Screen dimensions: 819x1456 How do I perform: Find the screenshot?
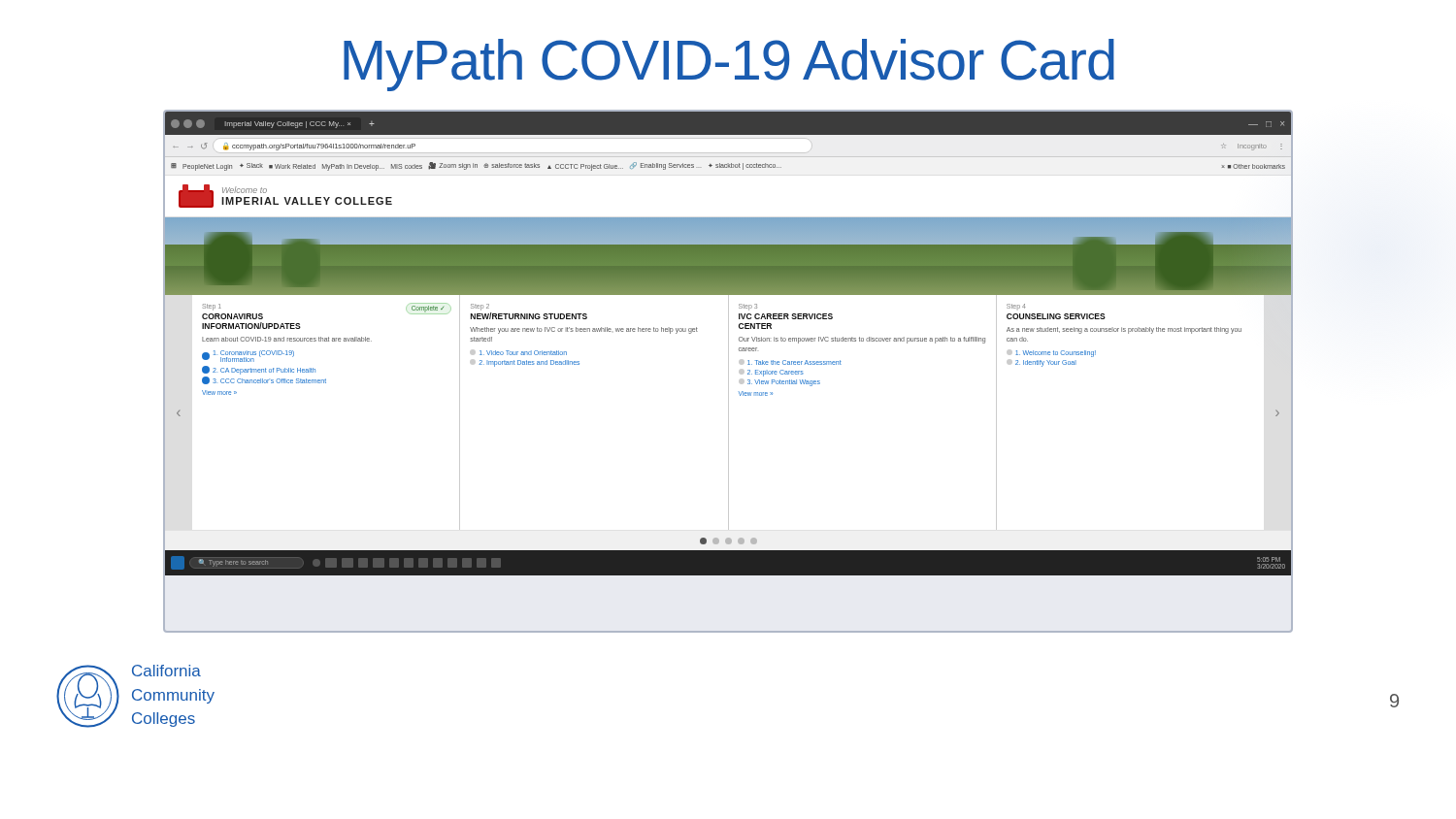(728, 371)
